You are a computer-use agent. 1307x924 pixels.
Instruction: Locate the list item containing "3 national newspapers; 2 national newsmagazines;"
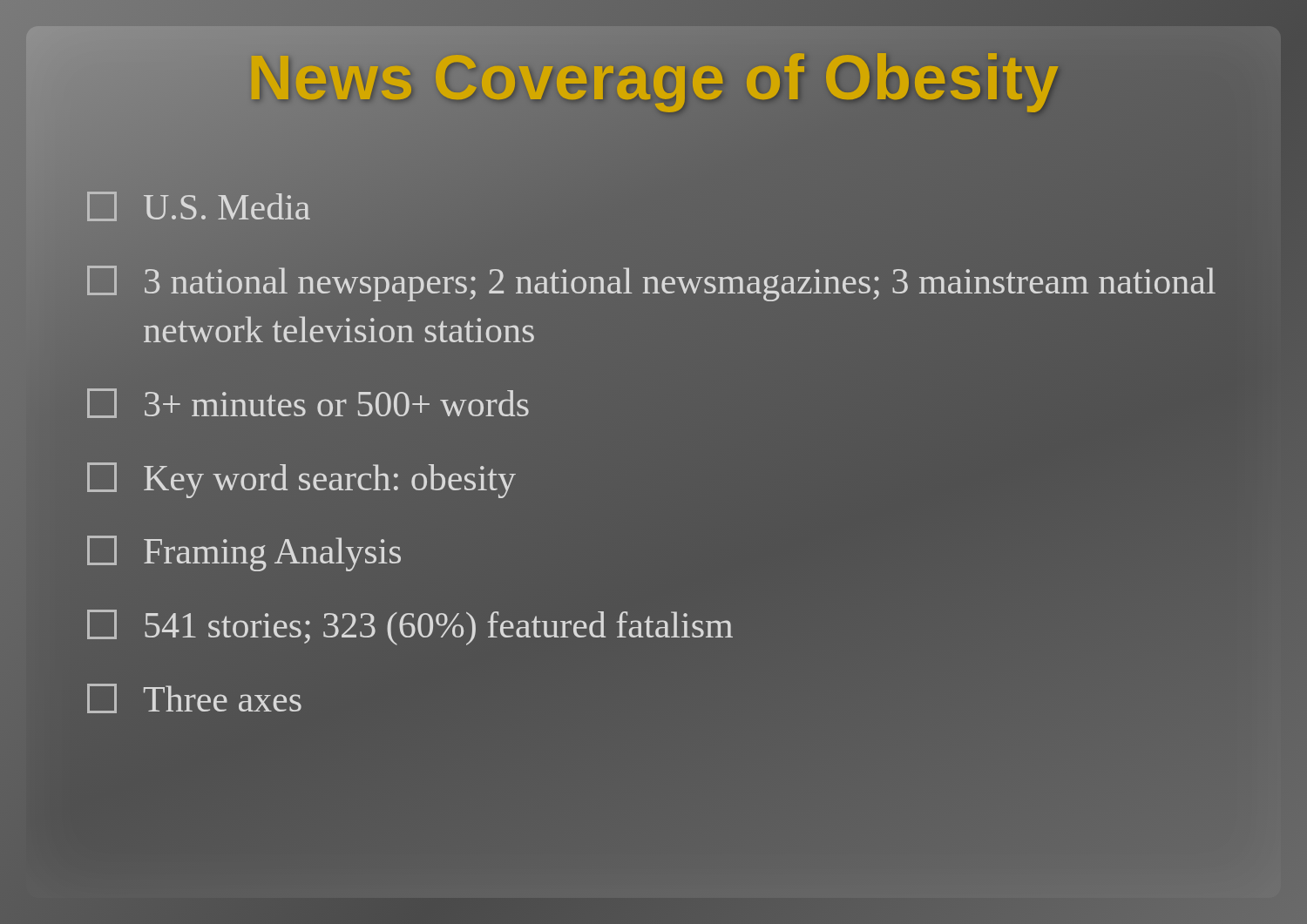click(662, 306)
